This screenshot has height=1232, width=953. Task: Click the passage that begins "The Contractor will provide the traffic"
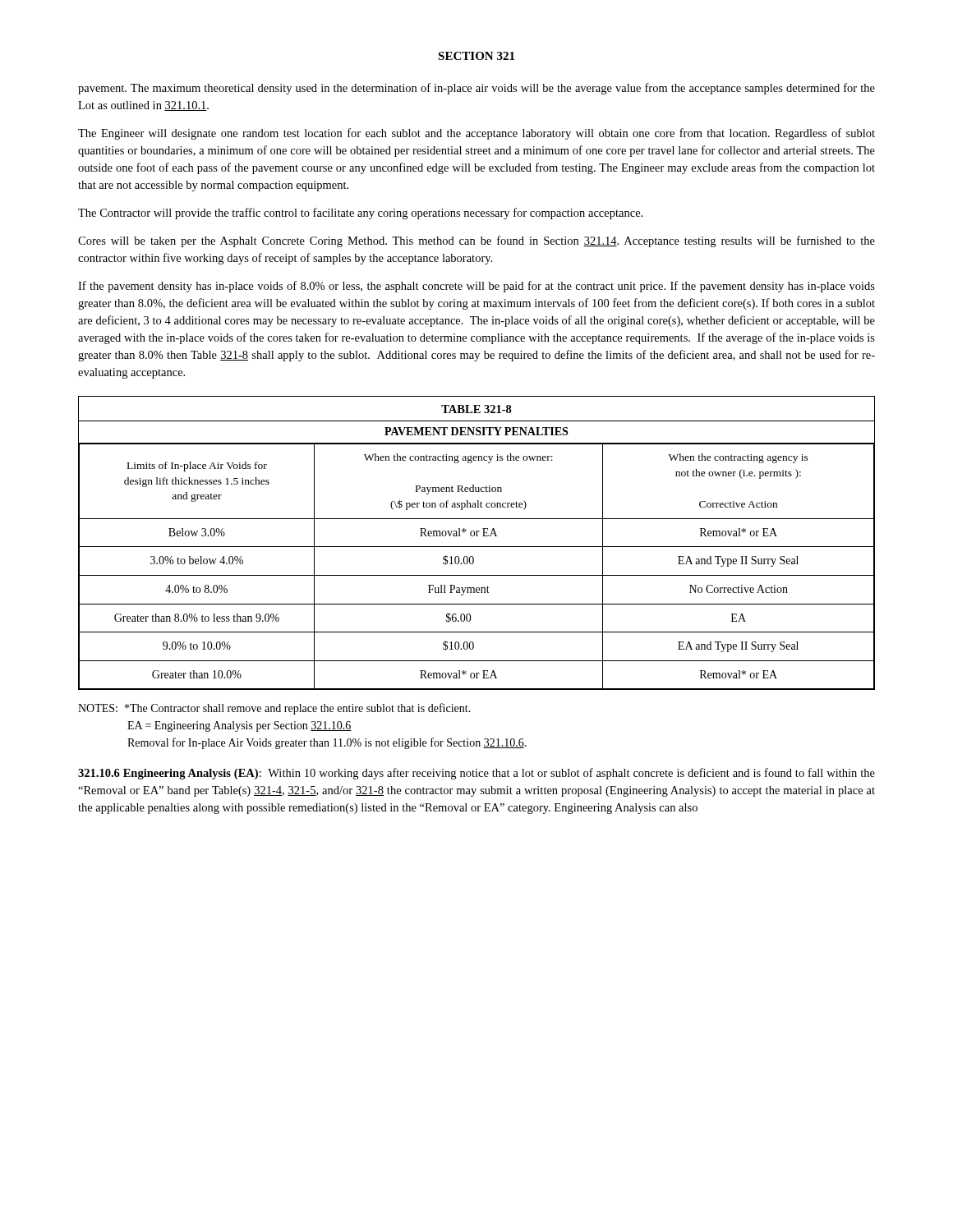pyautogui.click(x=361, y=213)
